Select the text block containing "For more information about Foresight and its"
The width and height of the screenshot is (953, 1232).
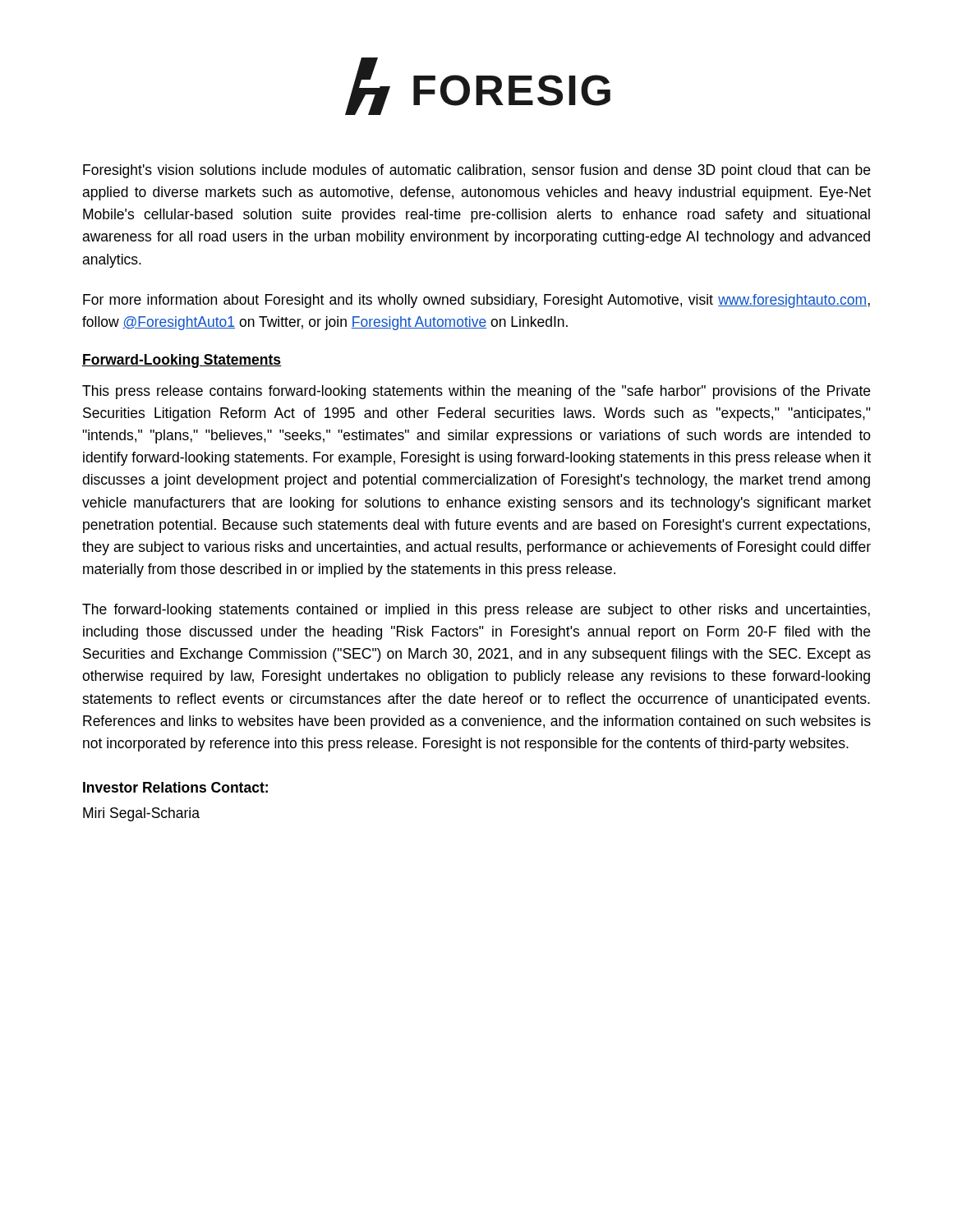click(x=476, y=311)
